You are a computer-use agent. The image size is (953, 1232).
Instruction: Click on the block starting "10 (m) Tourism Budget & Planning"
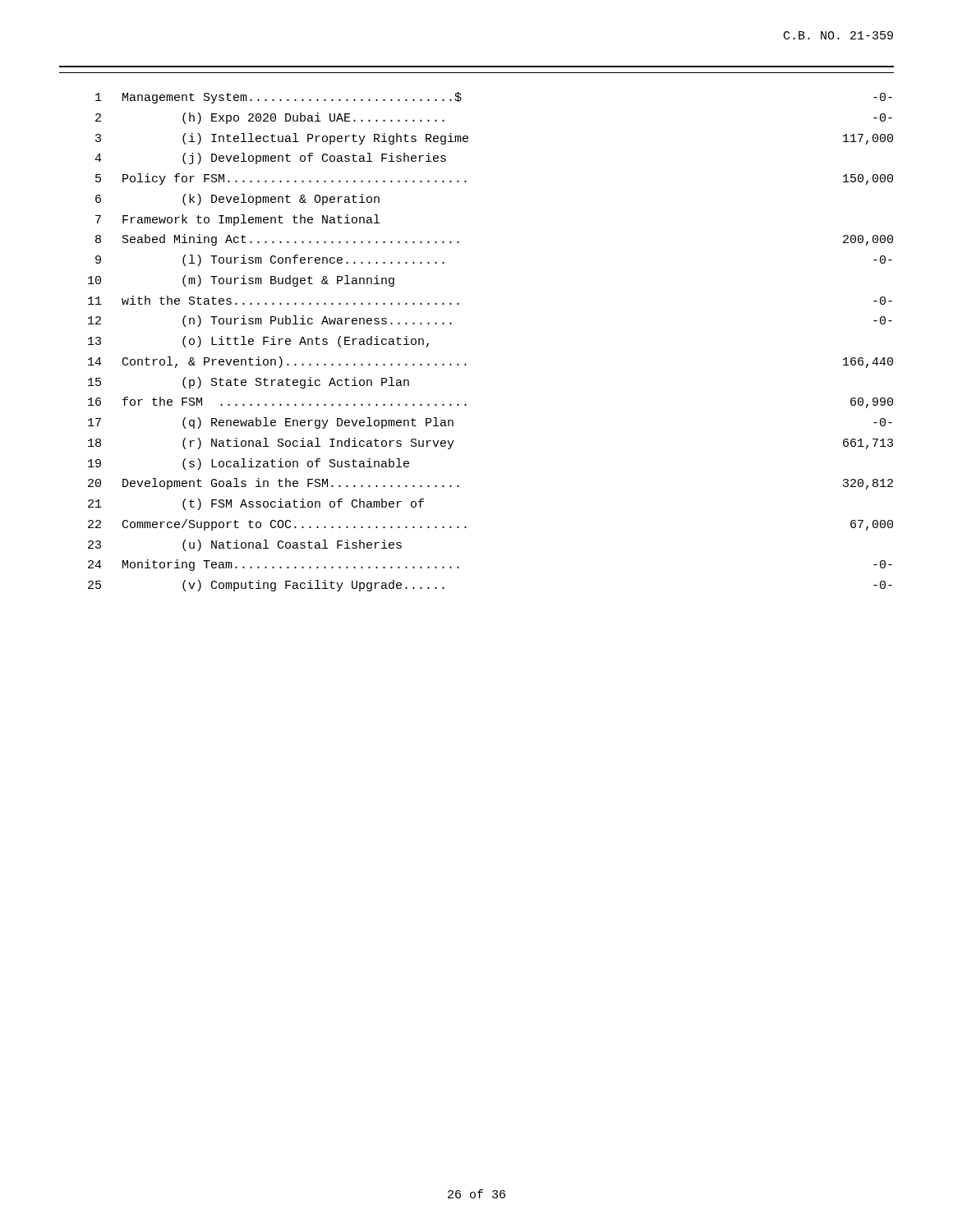241,281
